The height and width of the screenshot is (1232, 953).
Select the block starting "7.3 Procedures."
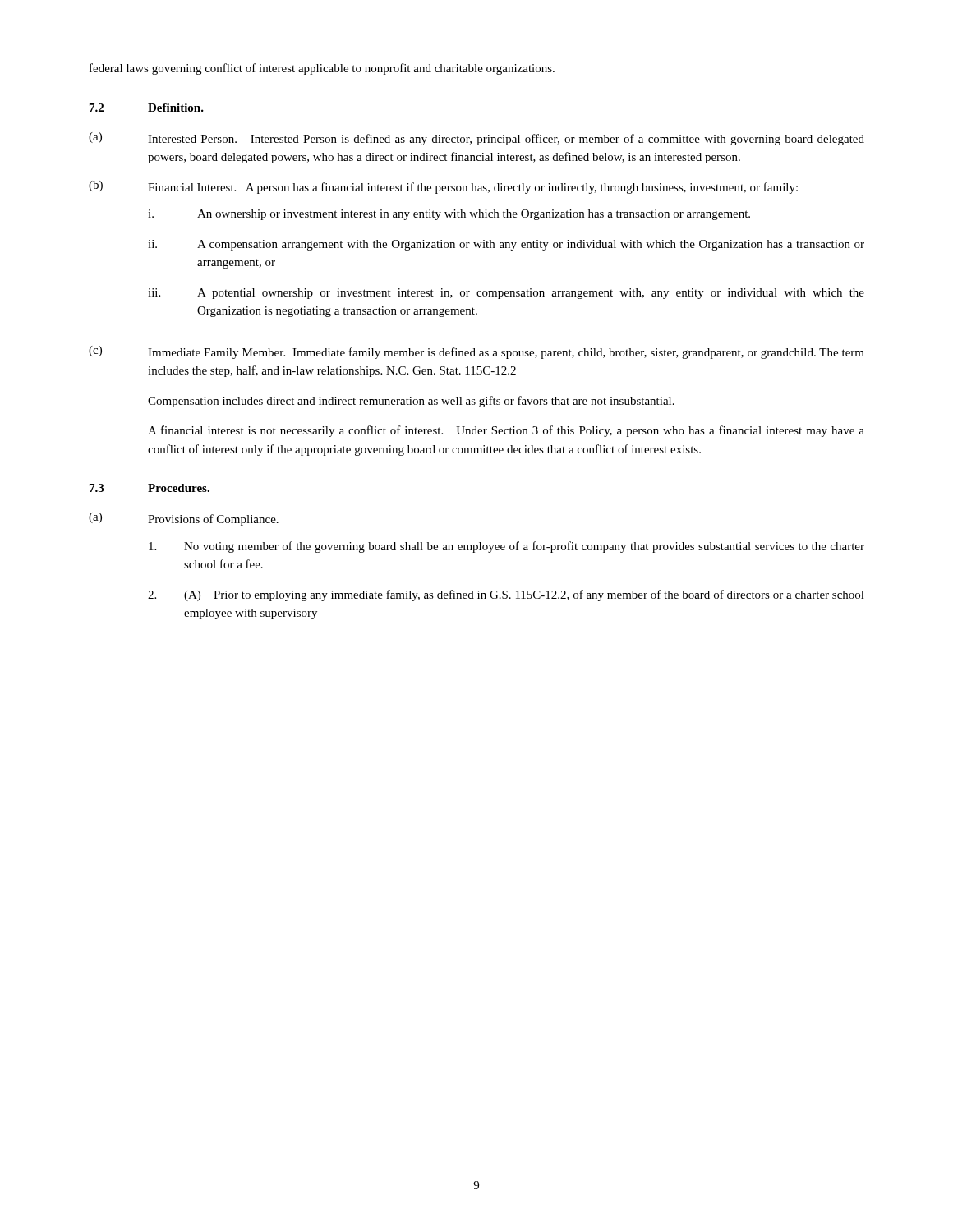coord(149,488)
